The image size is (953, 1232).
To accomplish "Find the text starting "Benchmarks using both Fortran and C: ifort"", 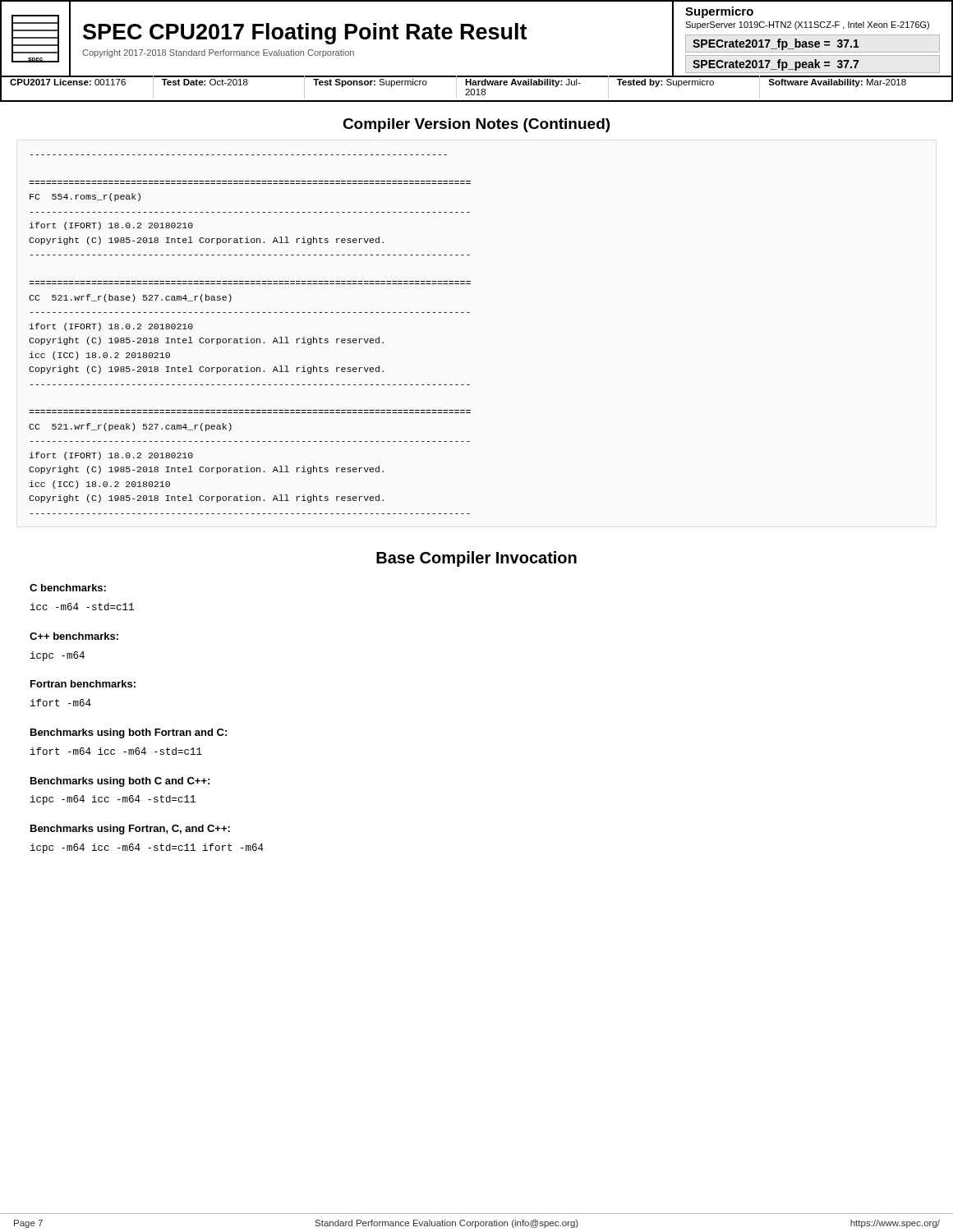I will (129, 742).
